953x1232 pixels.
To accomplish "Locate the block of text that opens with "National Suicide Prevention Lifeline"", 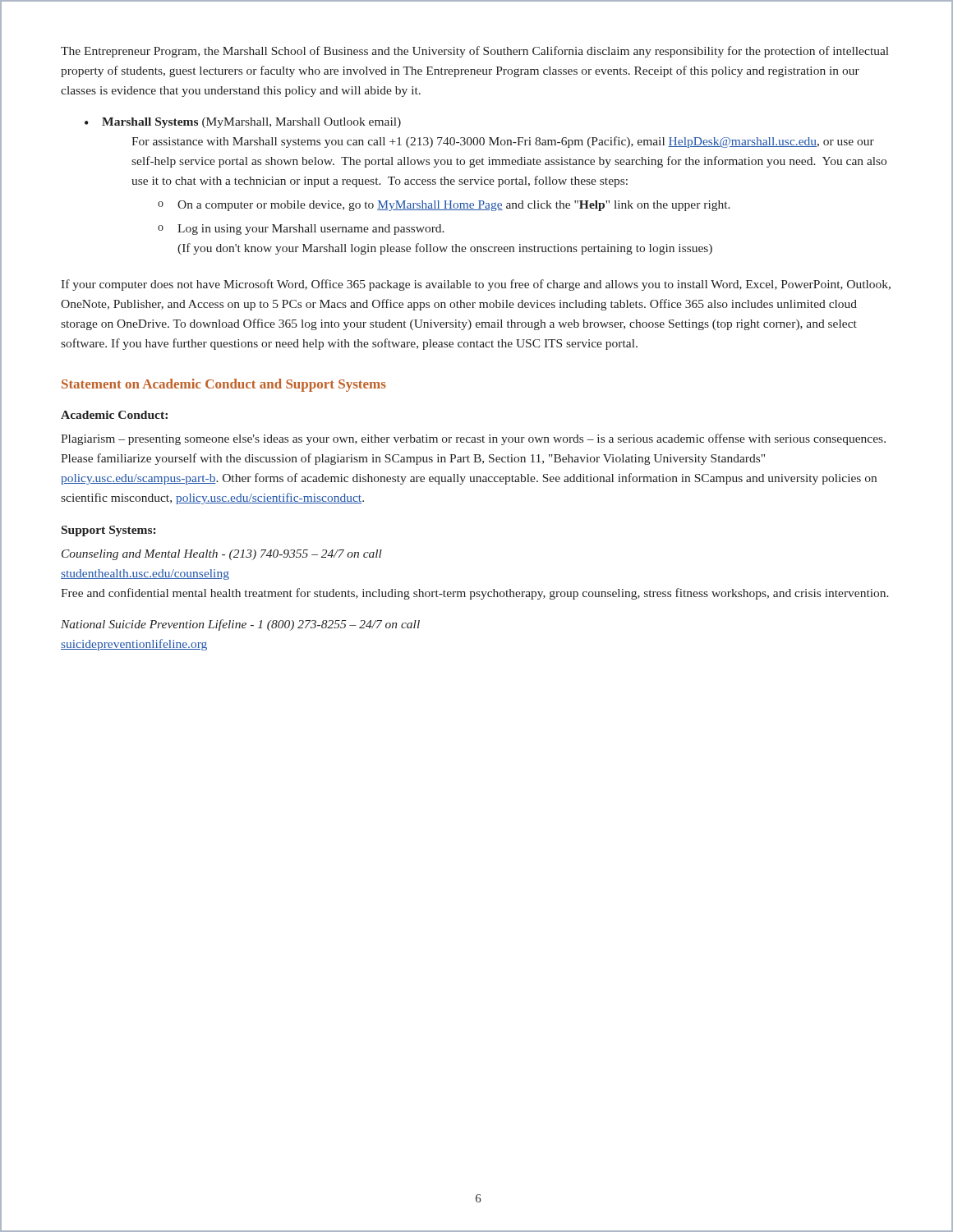I will click(240, 634).
